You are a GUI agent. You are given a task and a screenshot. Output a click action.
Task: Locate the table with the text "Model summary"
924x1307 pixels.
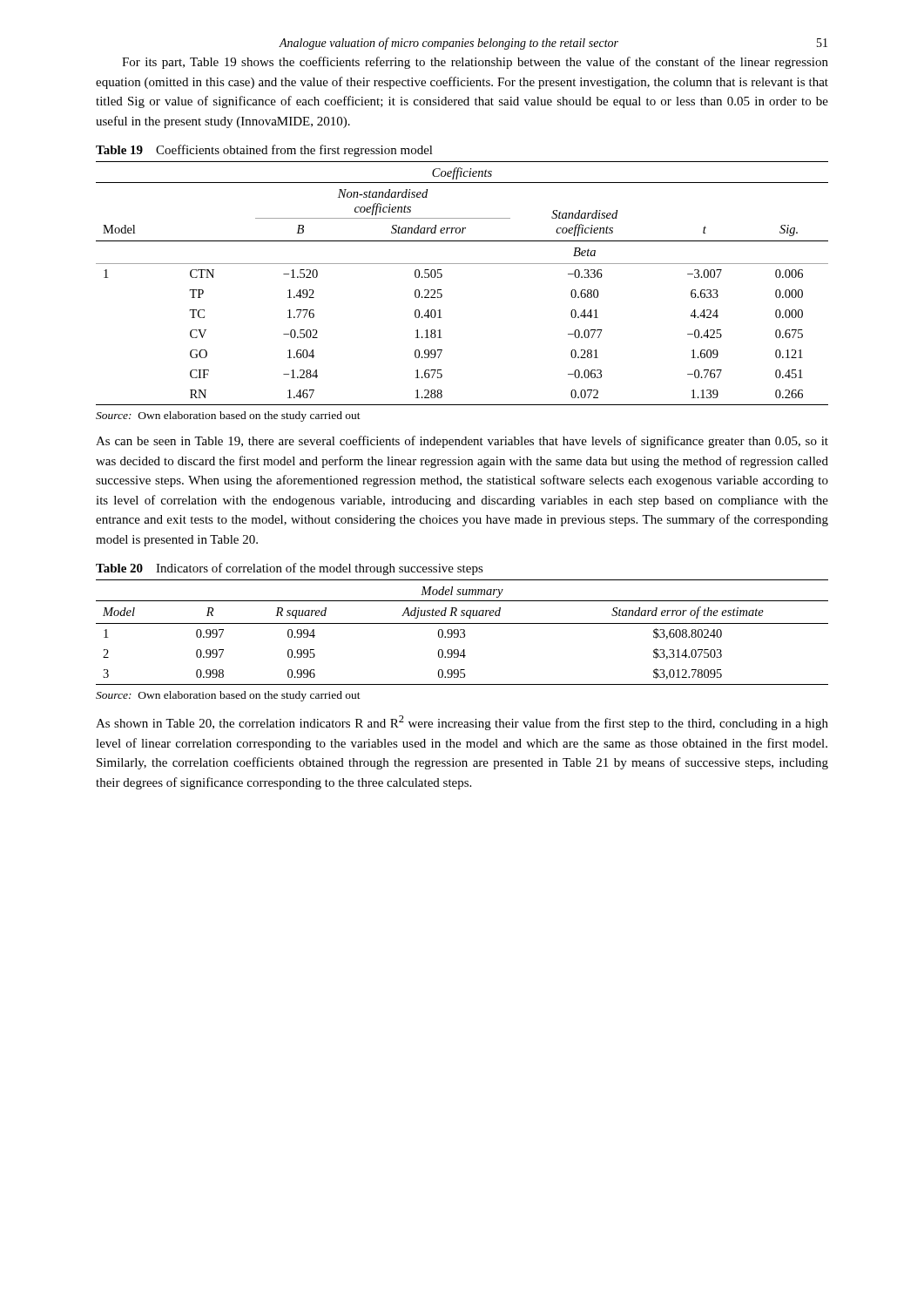click(x=462, y=632)
